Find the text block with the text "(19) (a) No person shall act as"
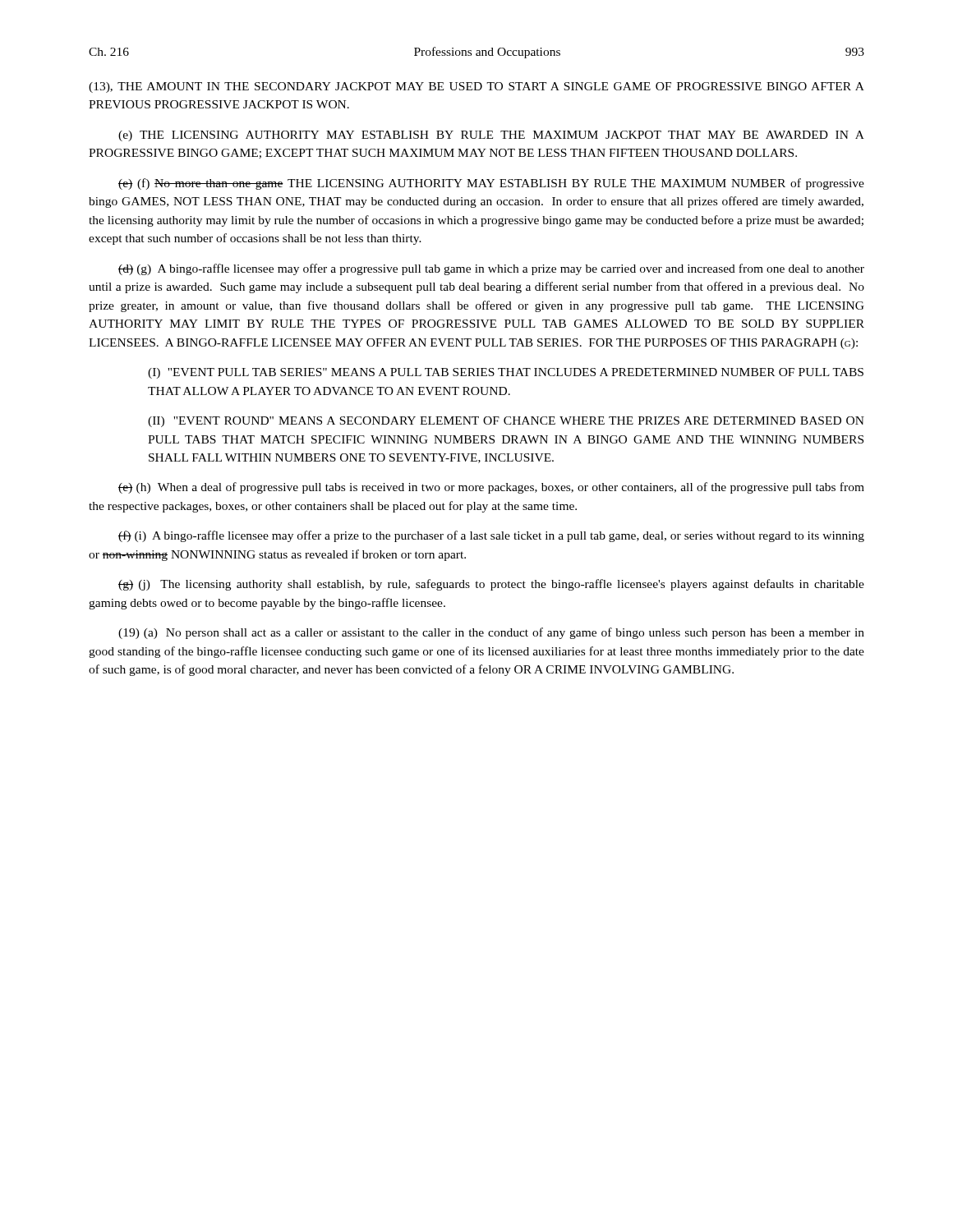 [x=476, y=651]
